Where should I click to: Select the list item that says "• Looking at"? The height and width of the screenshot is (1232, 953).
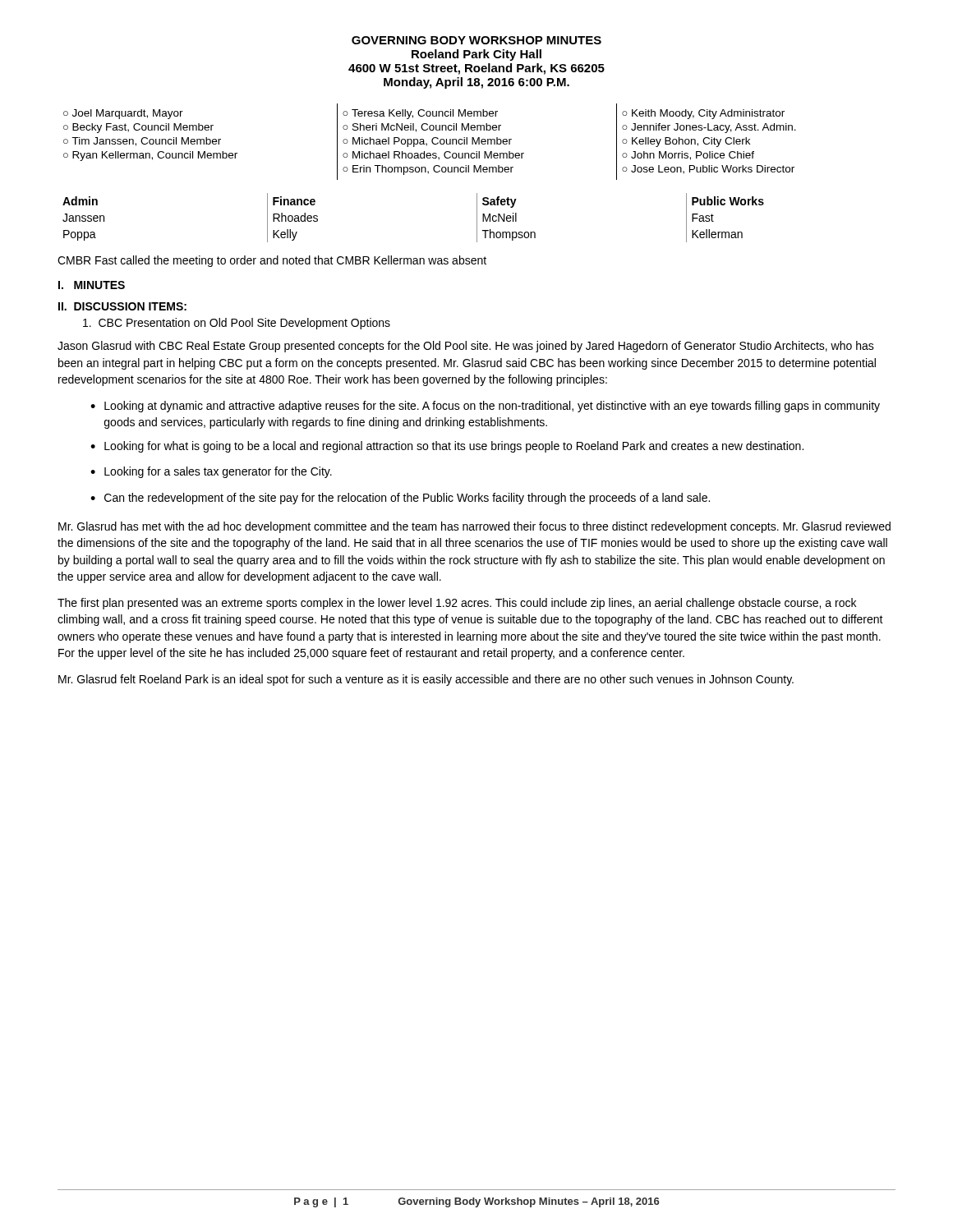[x=493, y=414]
